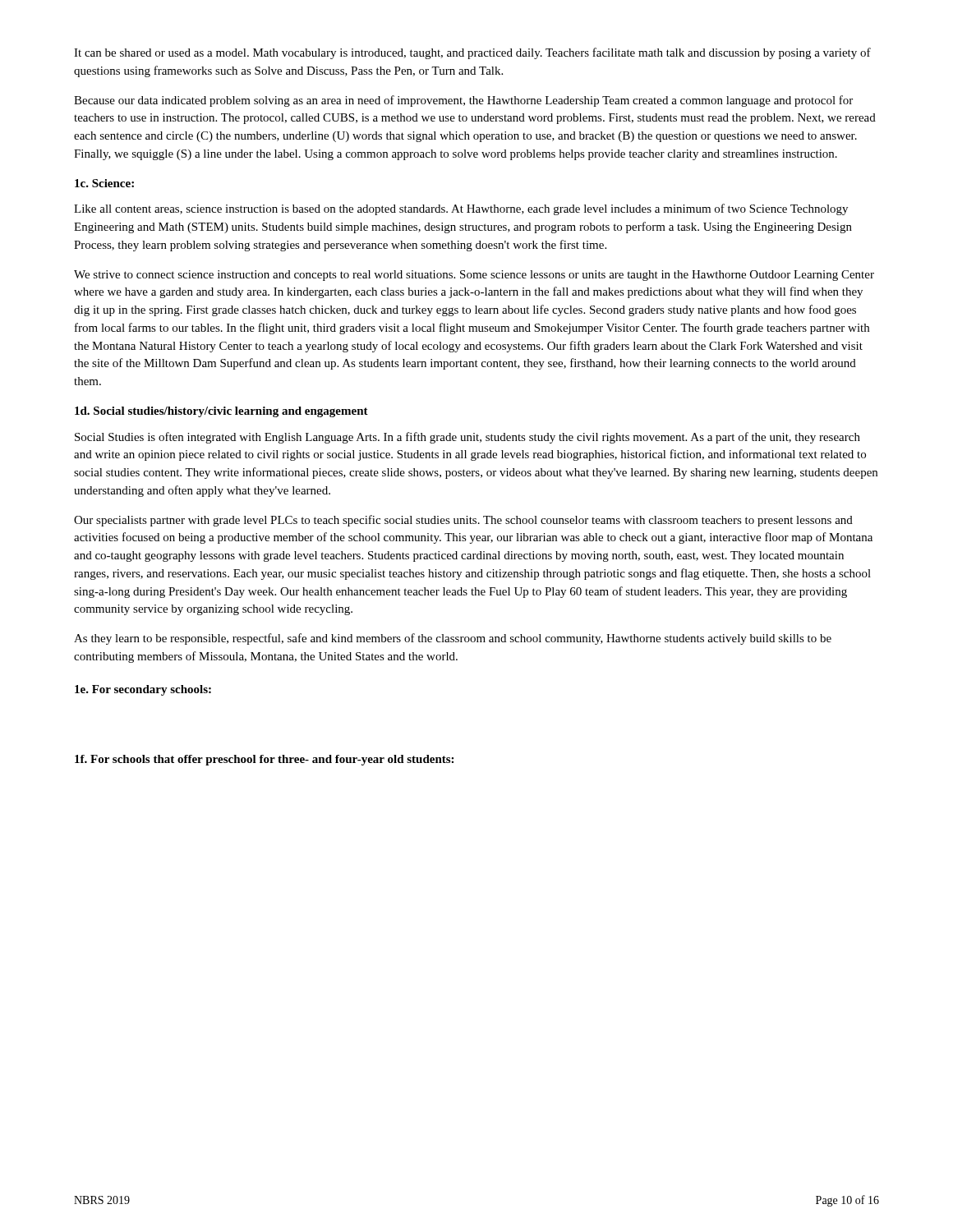
Task: Find the element starting "1f. For schools that"
Action: click(x=264, y=759)
